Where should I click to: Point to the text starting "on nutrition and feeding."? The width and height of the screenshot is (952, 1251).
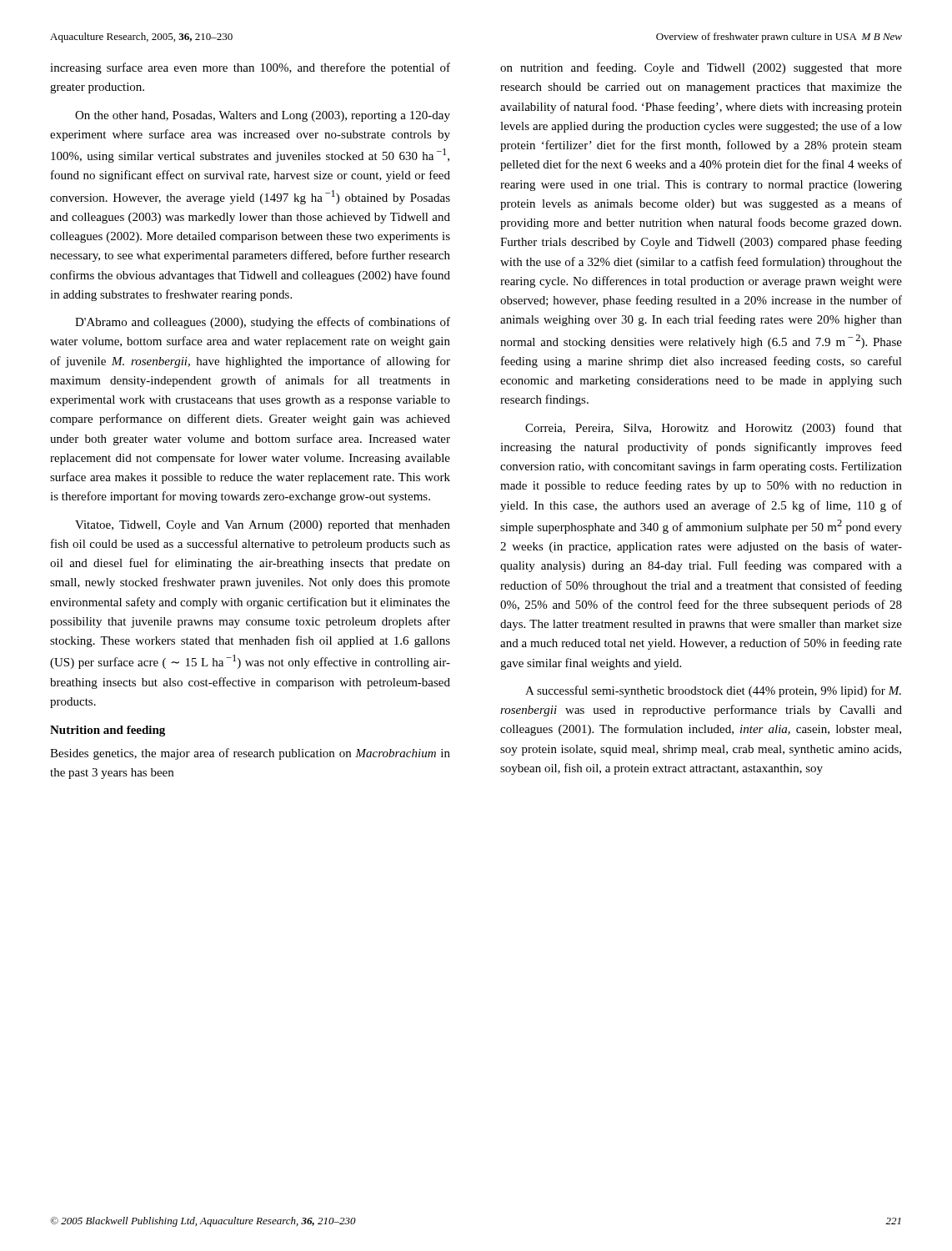(701, 234)
